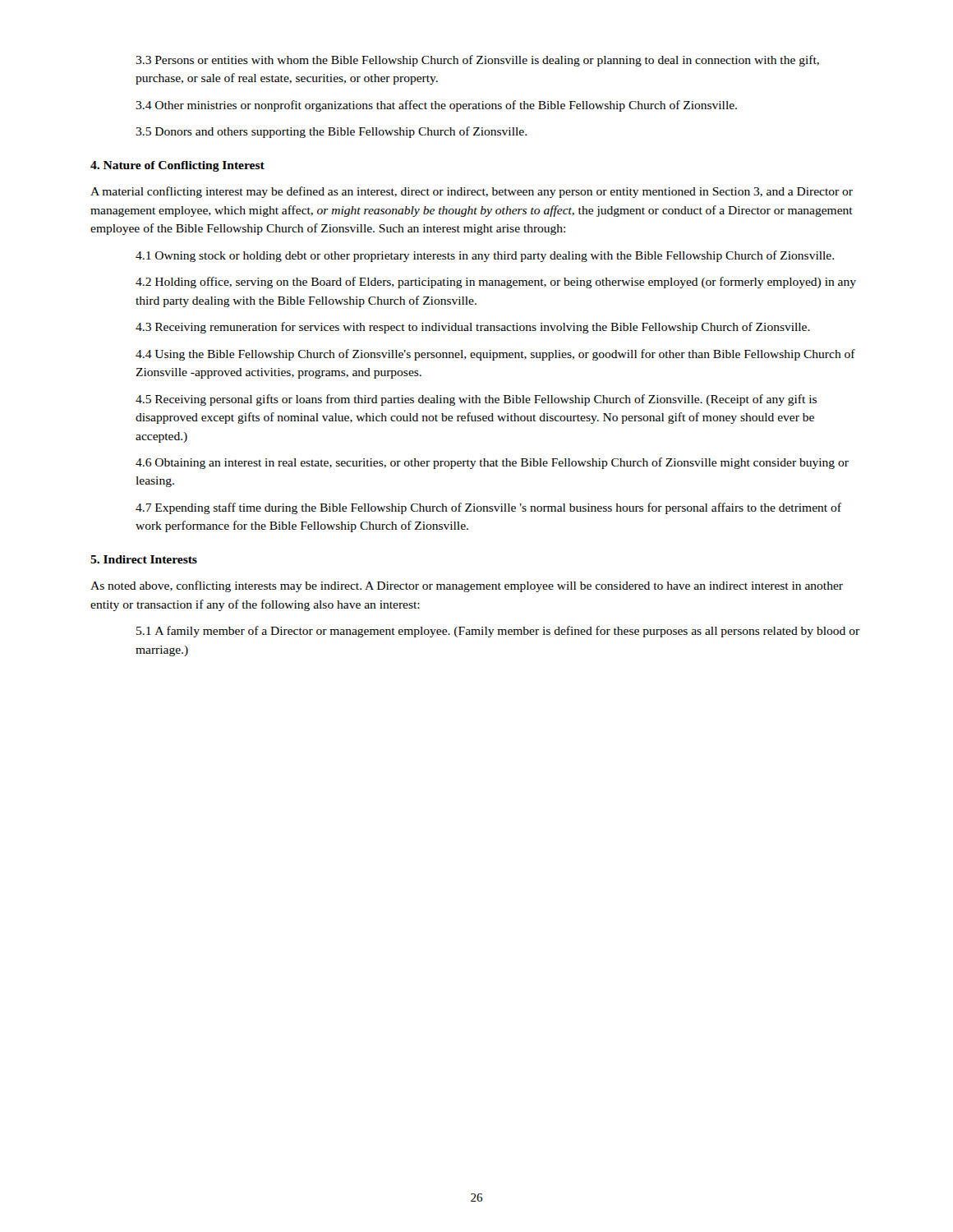Click on the passage starting "4 Other ministries or nonprofit organizations"

click(499, 105)
